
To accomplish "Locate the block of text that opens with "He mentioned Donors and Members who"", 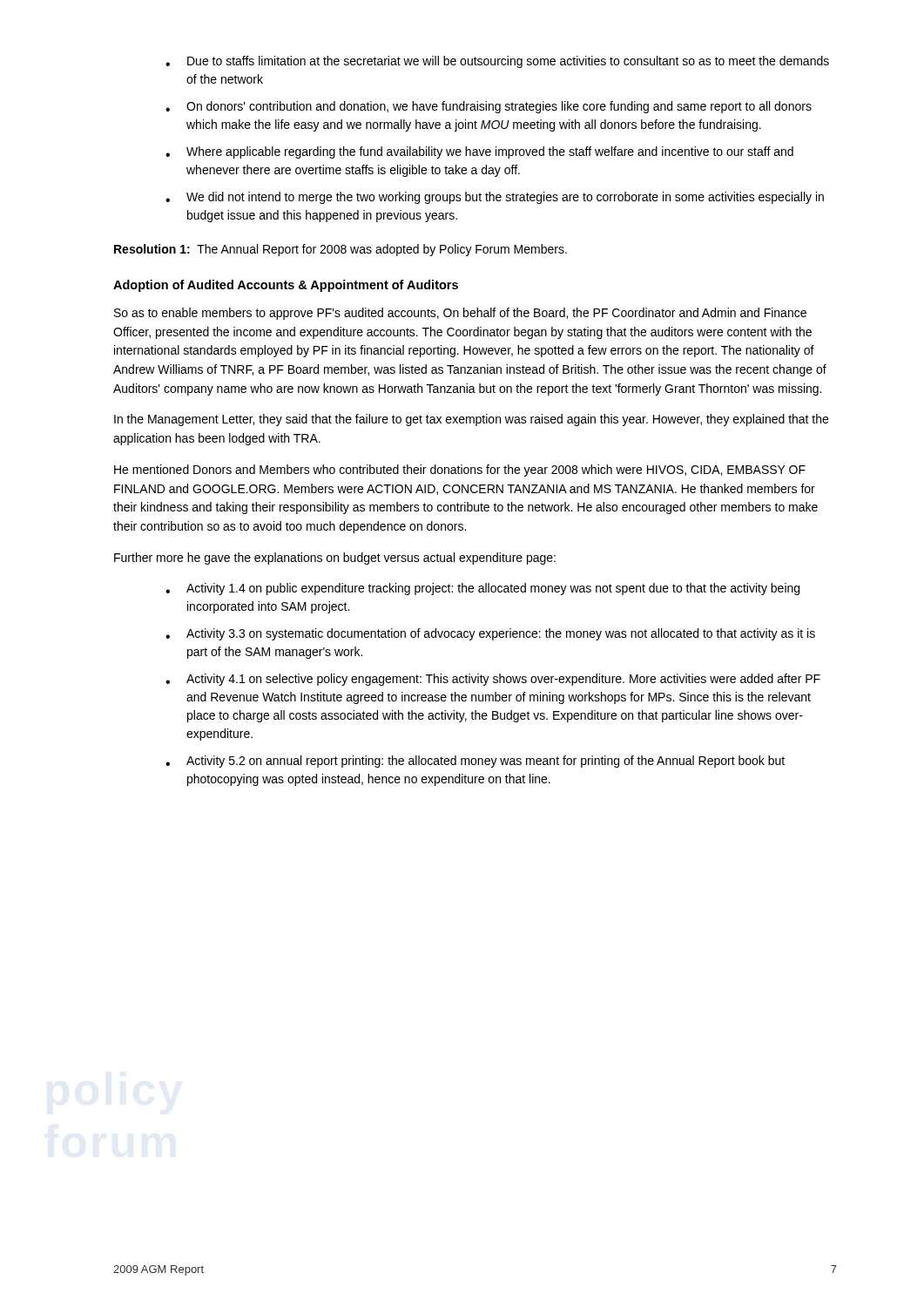I will click(466, 498).
